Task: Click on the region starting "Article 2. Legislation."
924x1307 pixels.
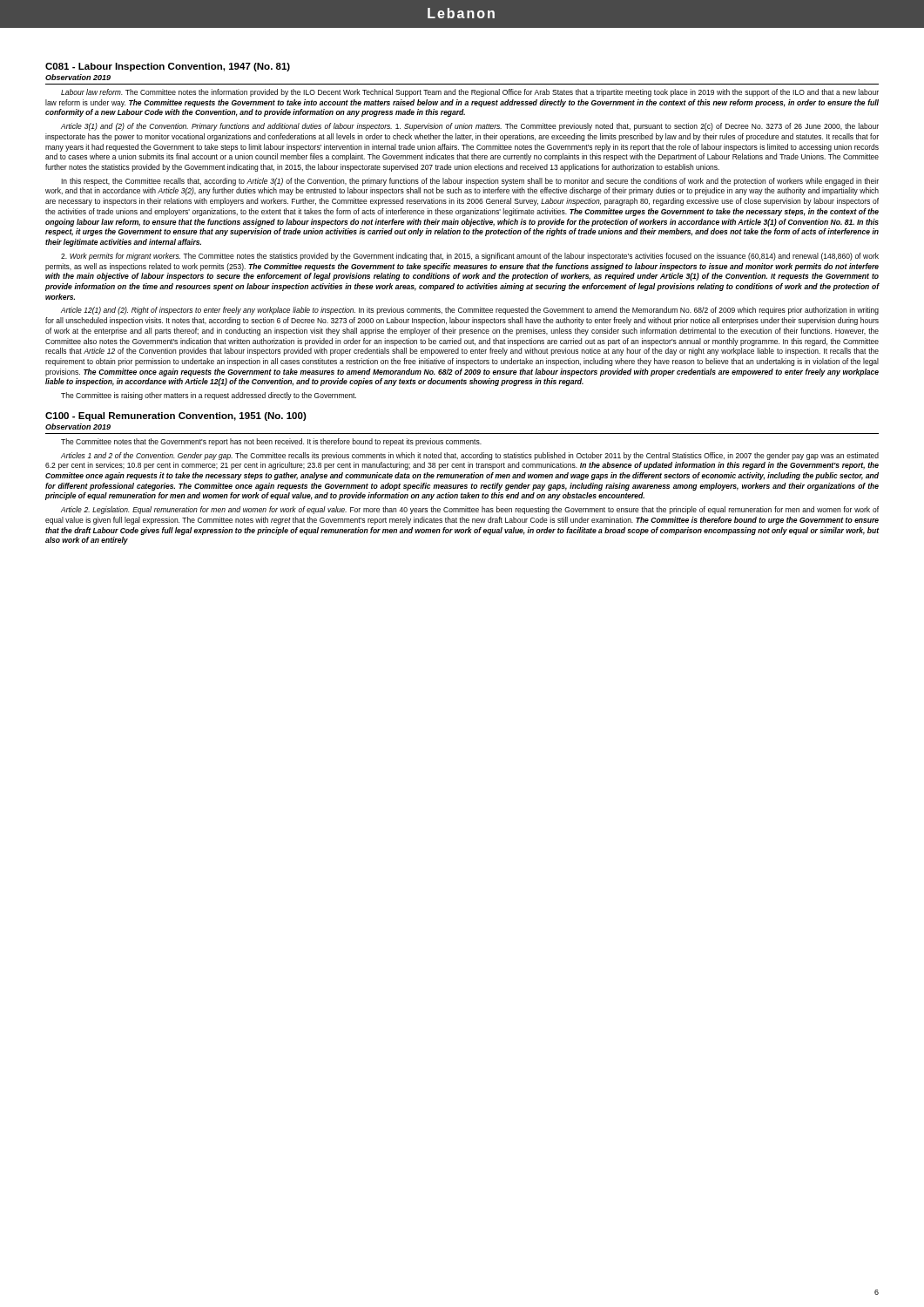Action: pyautogui.click(x=462, y=525)
